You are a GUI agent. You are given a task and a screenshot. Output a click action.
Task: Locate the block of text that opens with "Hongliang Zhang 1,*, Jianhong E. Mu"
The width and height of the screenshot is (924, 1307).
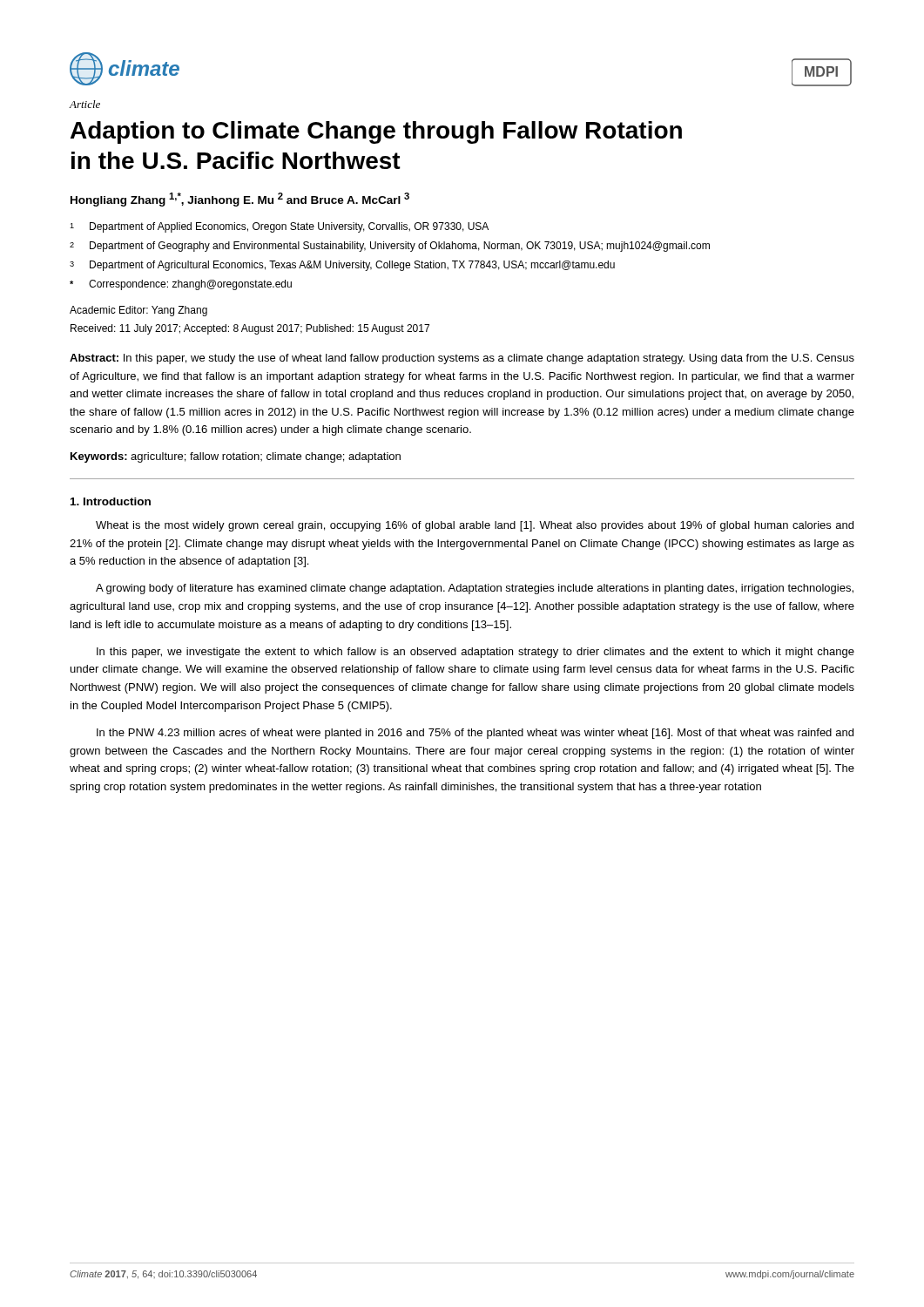[240, 198]
